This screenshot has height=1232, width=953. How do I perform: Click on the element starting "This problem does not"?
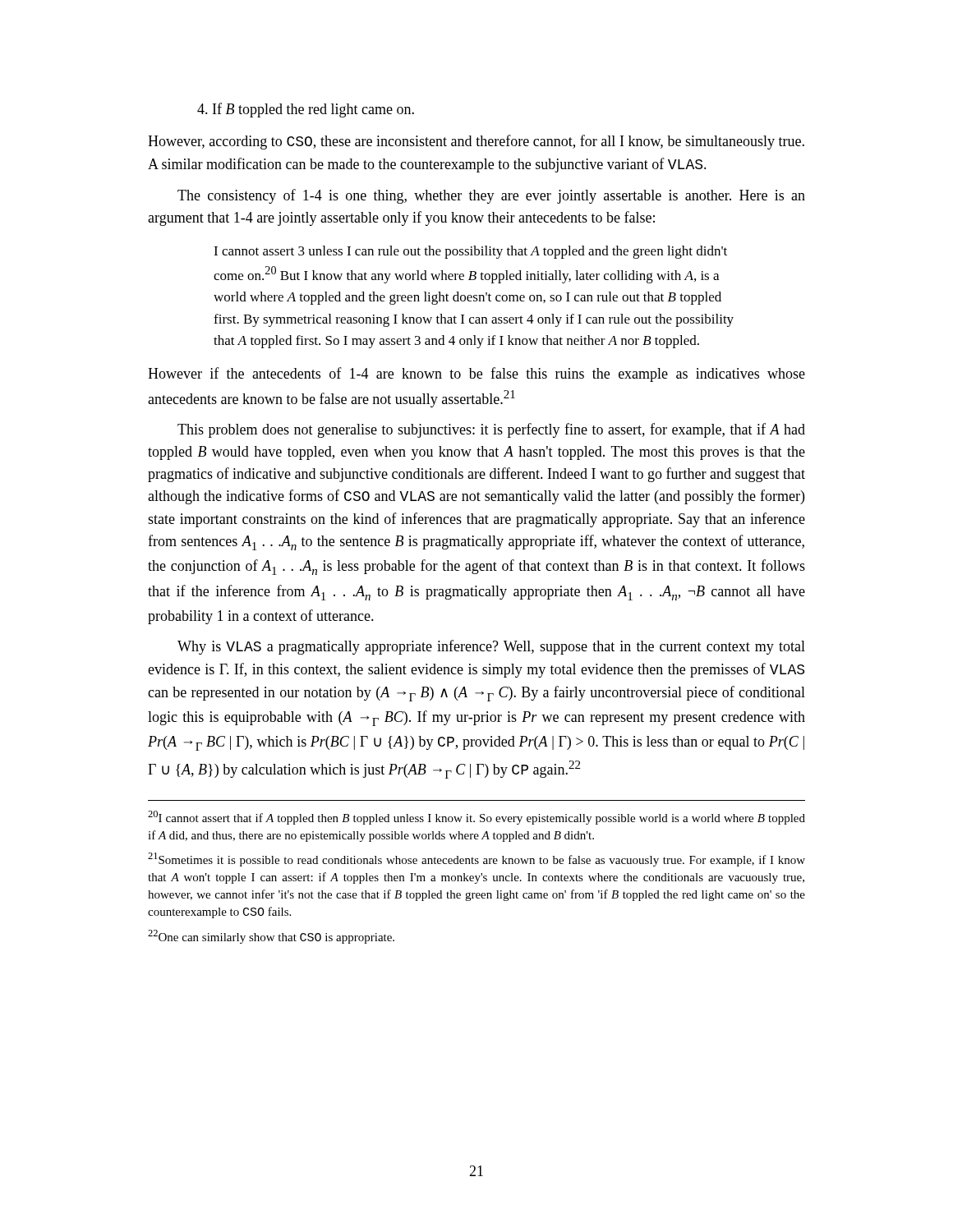point(476,523)
